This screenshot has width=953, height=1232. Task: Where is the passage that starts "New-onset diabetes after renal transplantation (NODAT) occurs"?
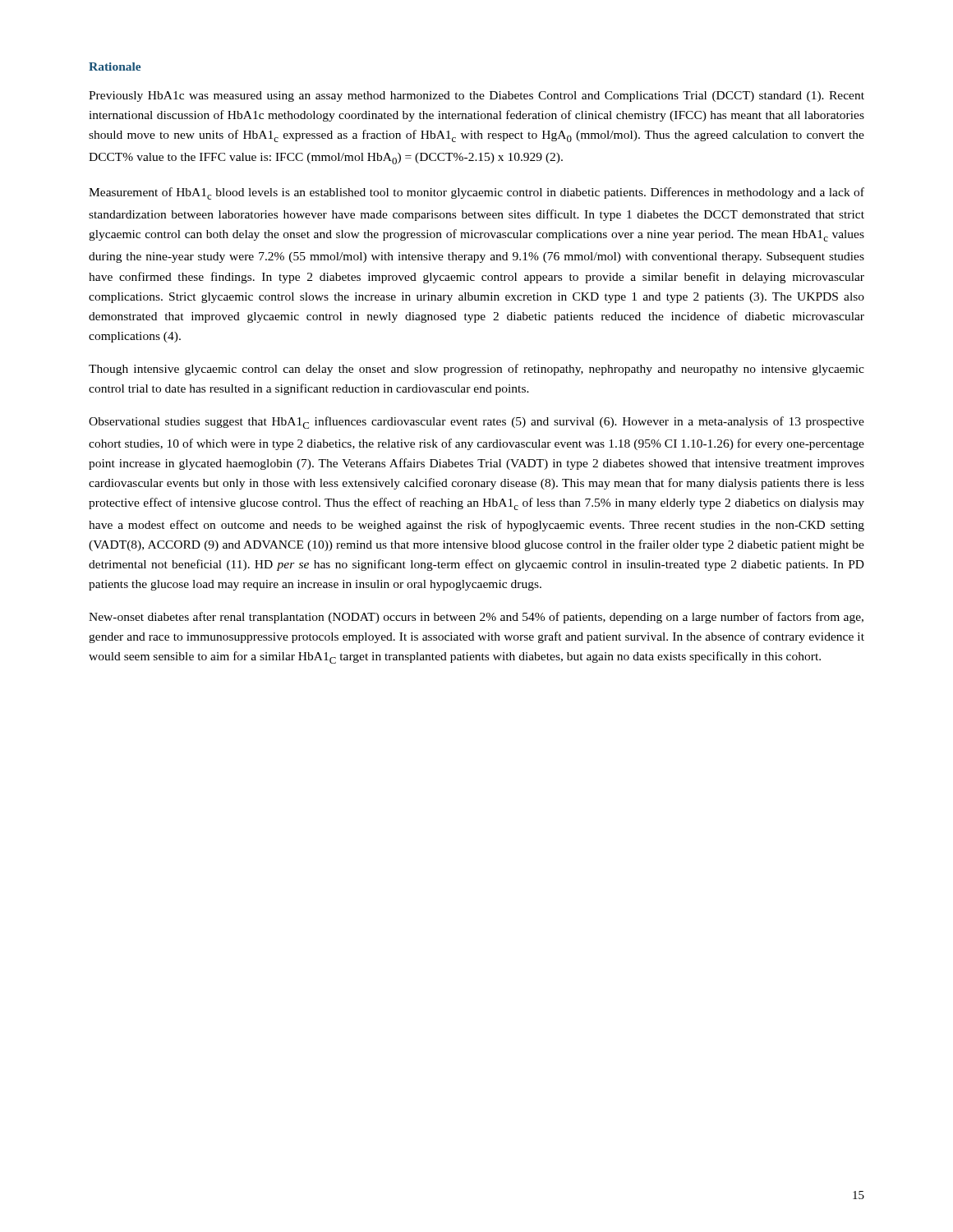click(x=476, y=638)
